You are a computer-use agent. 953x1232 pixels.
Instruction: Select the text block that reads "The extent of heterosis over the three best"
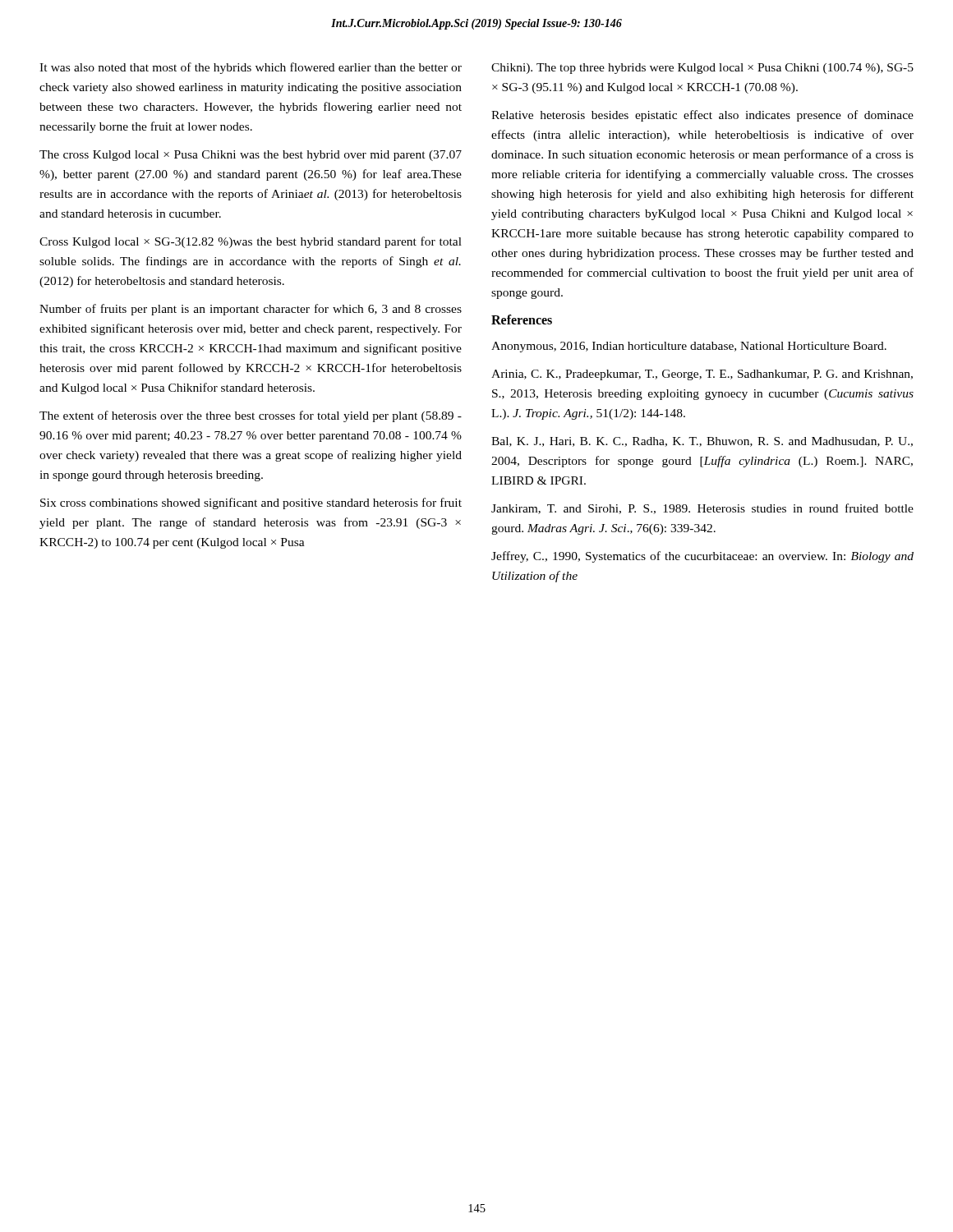pyautogui.click(x=251, y=445)
